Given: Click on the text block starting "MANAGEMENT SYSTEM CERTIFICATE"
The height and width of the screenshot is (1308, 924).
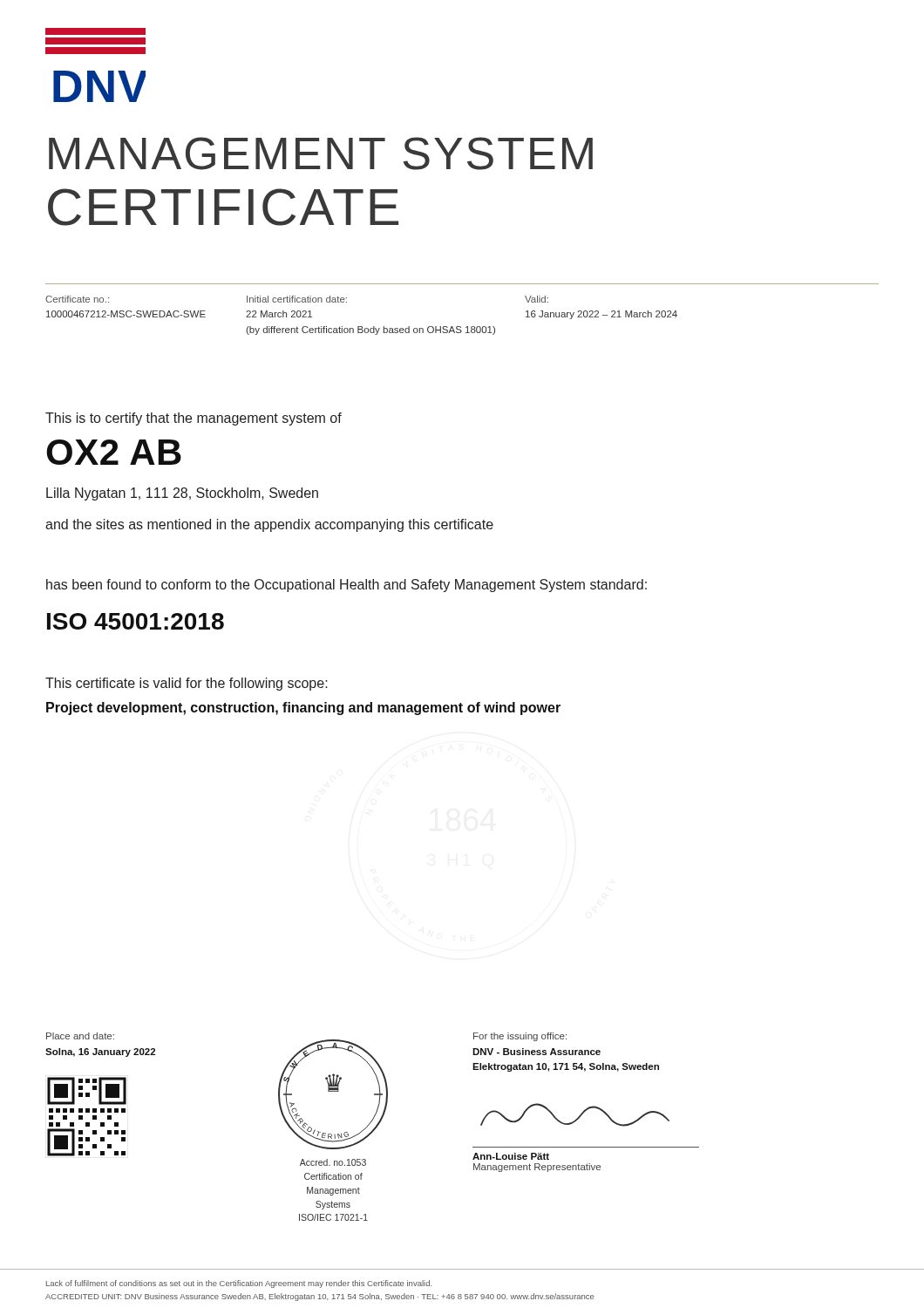Looking at the screenshot, I should [462, 183].
